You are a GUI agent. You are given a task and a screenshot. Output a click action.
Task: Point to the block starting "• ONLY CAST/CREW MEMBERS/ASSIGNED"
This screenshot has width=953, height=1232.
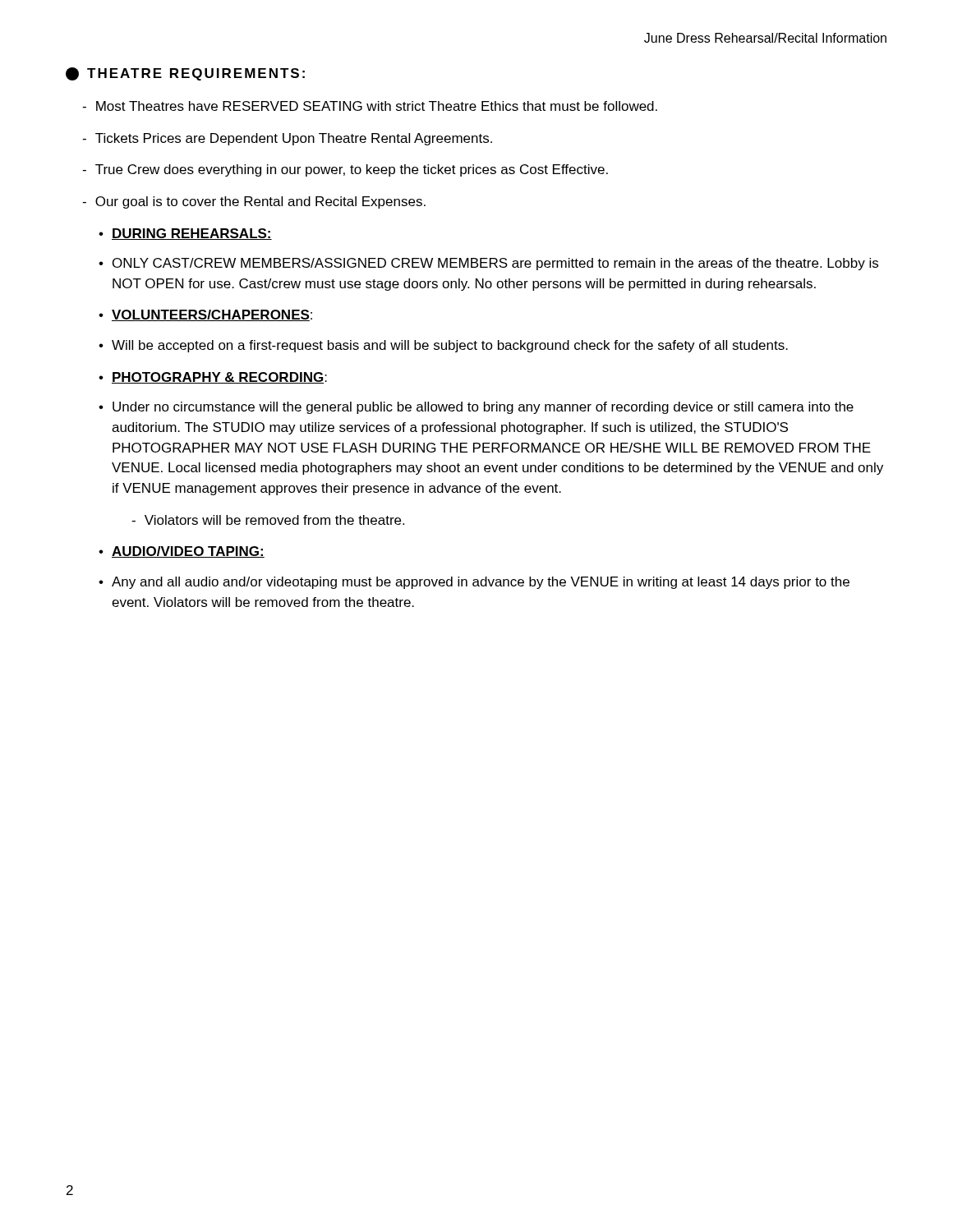click(x=493, y=274)
